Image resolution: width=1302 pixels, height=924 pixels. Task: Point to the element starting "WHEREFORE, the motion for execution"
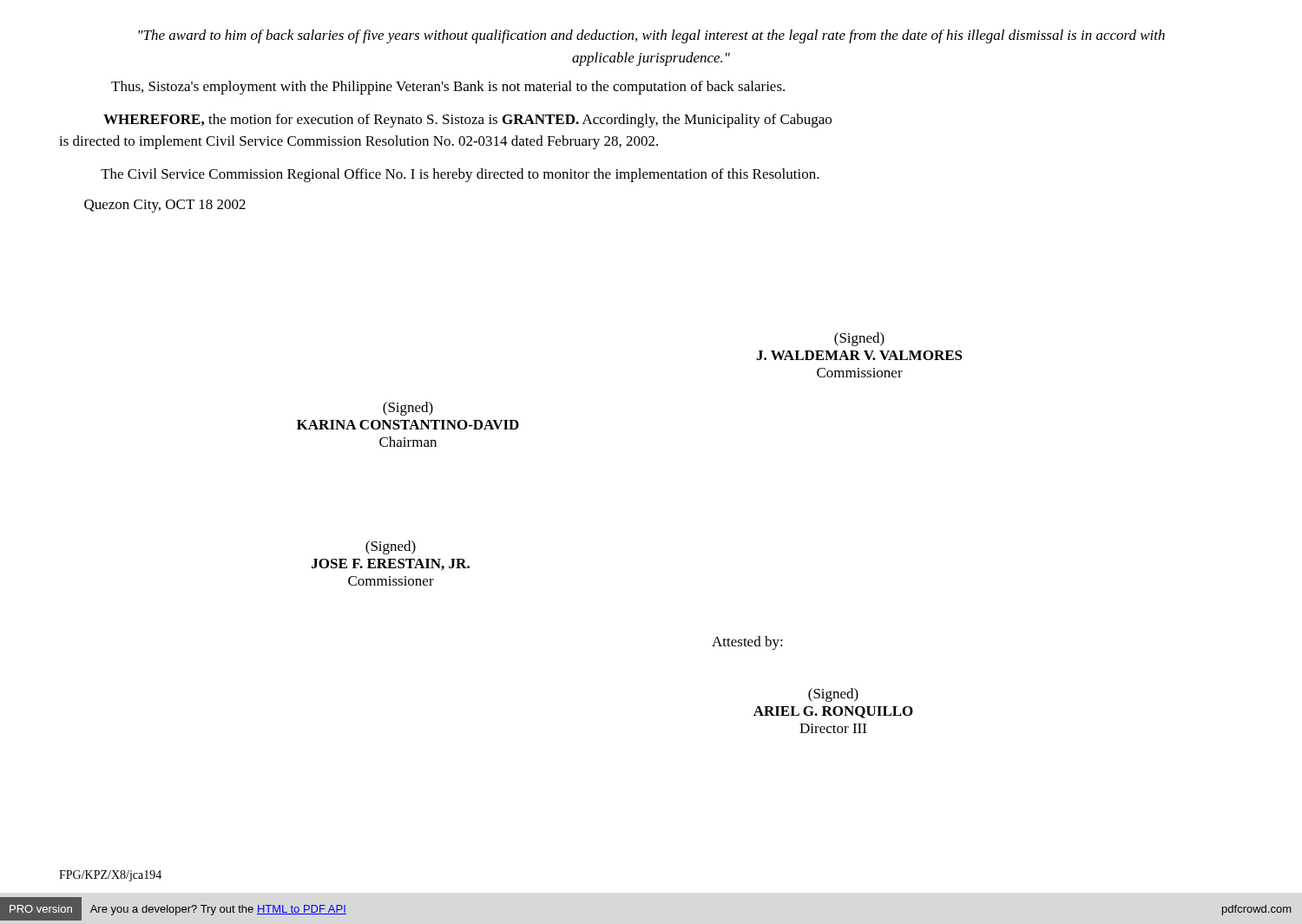tap(446, 130)
